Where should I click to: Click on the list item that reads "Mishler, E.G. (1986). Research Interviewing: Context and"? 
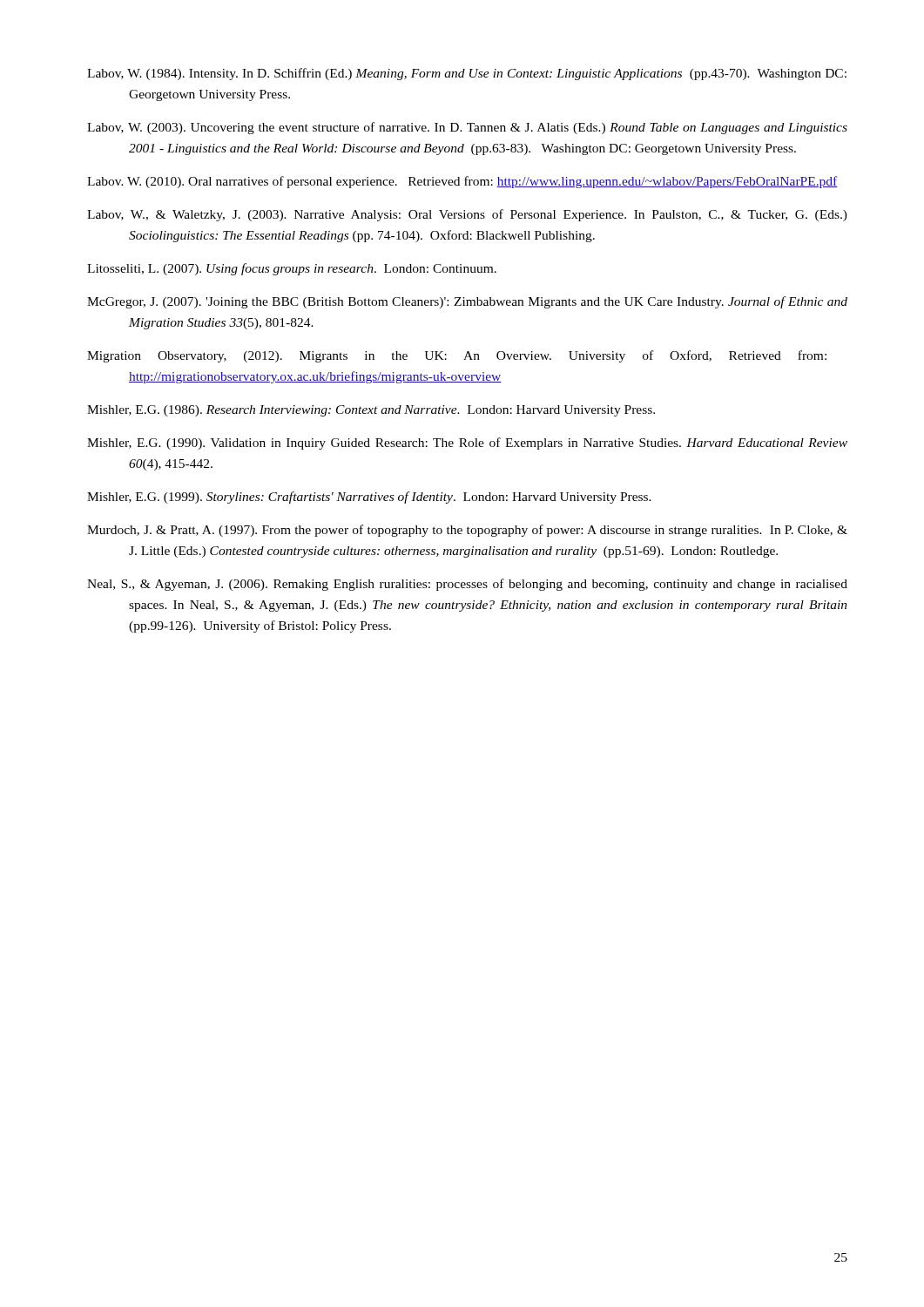pyautogui.click(x=372, y=409)
